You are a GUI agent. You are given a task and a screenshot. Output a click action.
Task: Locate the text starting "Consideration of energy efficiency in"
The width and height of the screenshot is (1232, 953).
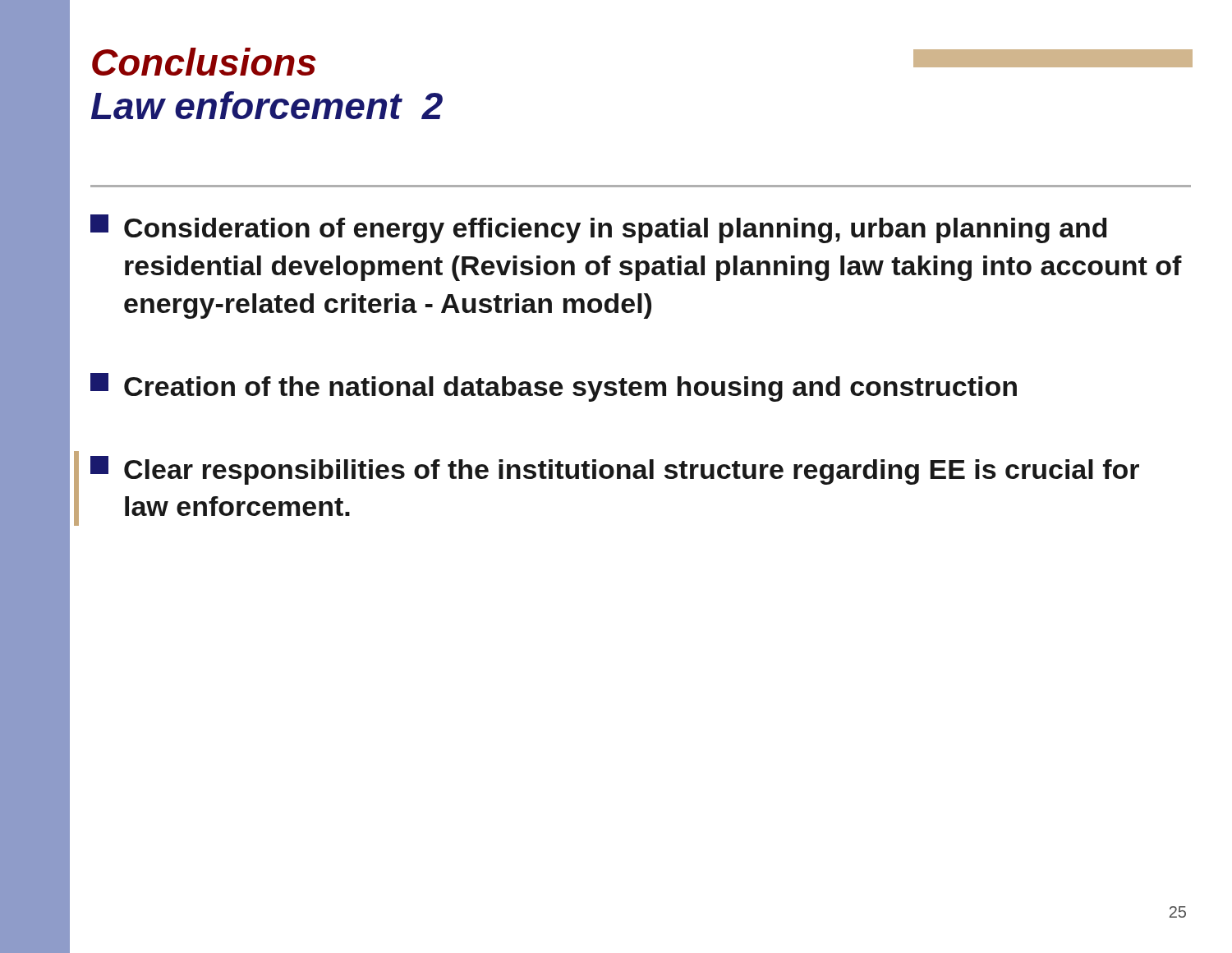pos(641,266)
